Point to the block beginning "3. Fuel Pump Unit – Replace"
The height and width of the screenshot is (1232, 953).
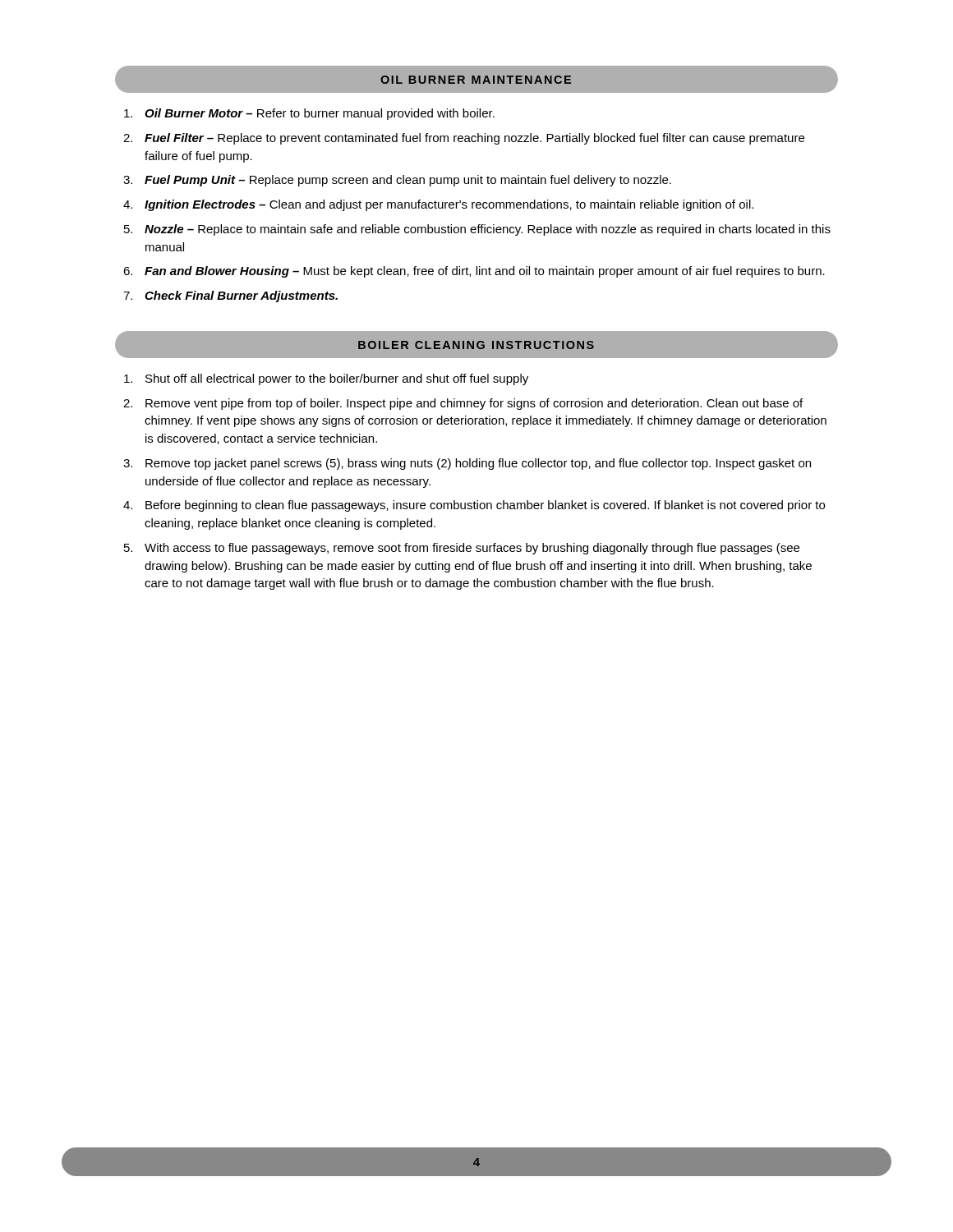tap(398, 180)
